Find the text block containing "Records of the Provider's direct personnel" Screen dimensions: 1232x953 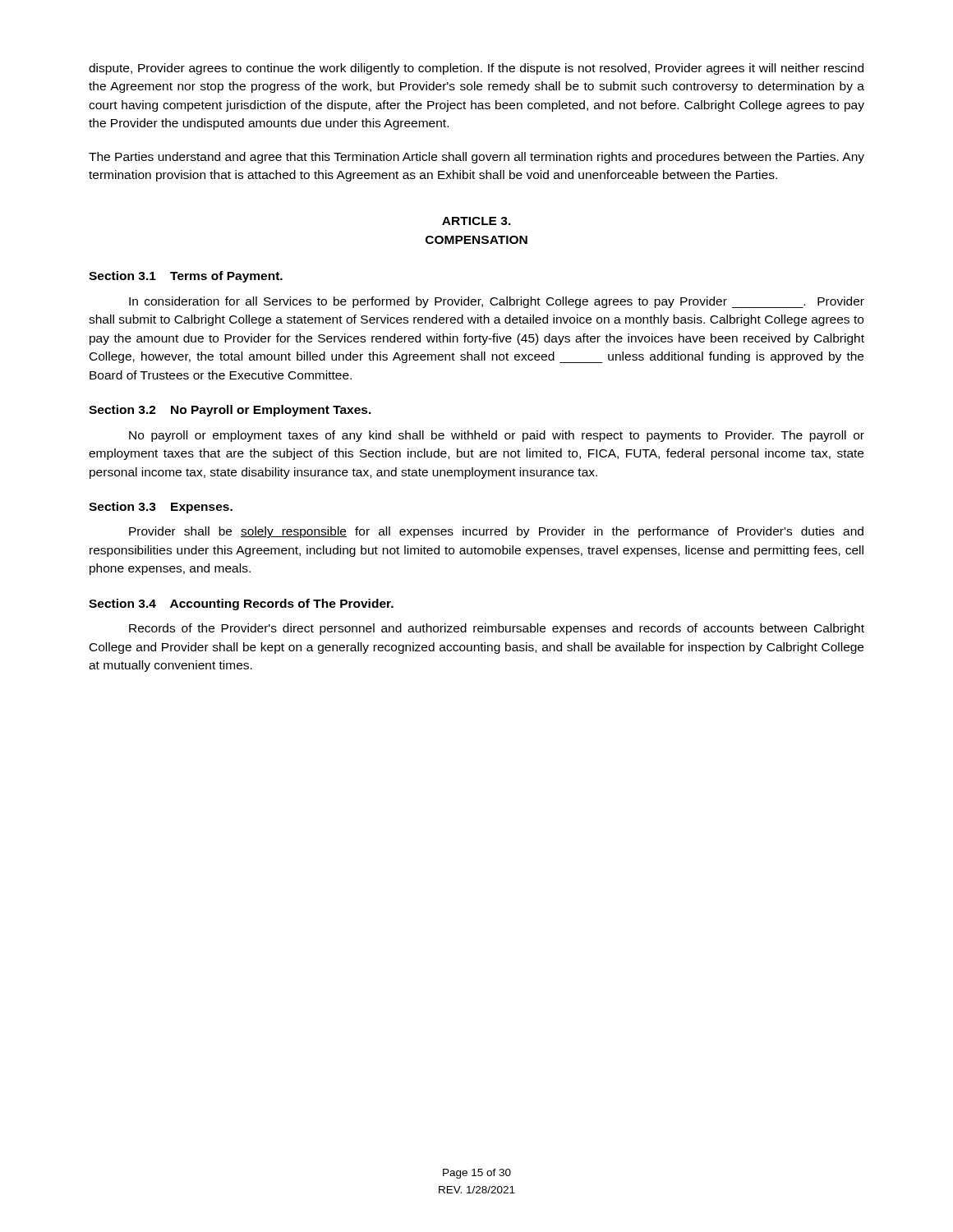476,647
